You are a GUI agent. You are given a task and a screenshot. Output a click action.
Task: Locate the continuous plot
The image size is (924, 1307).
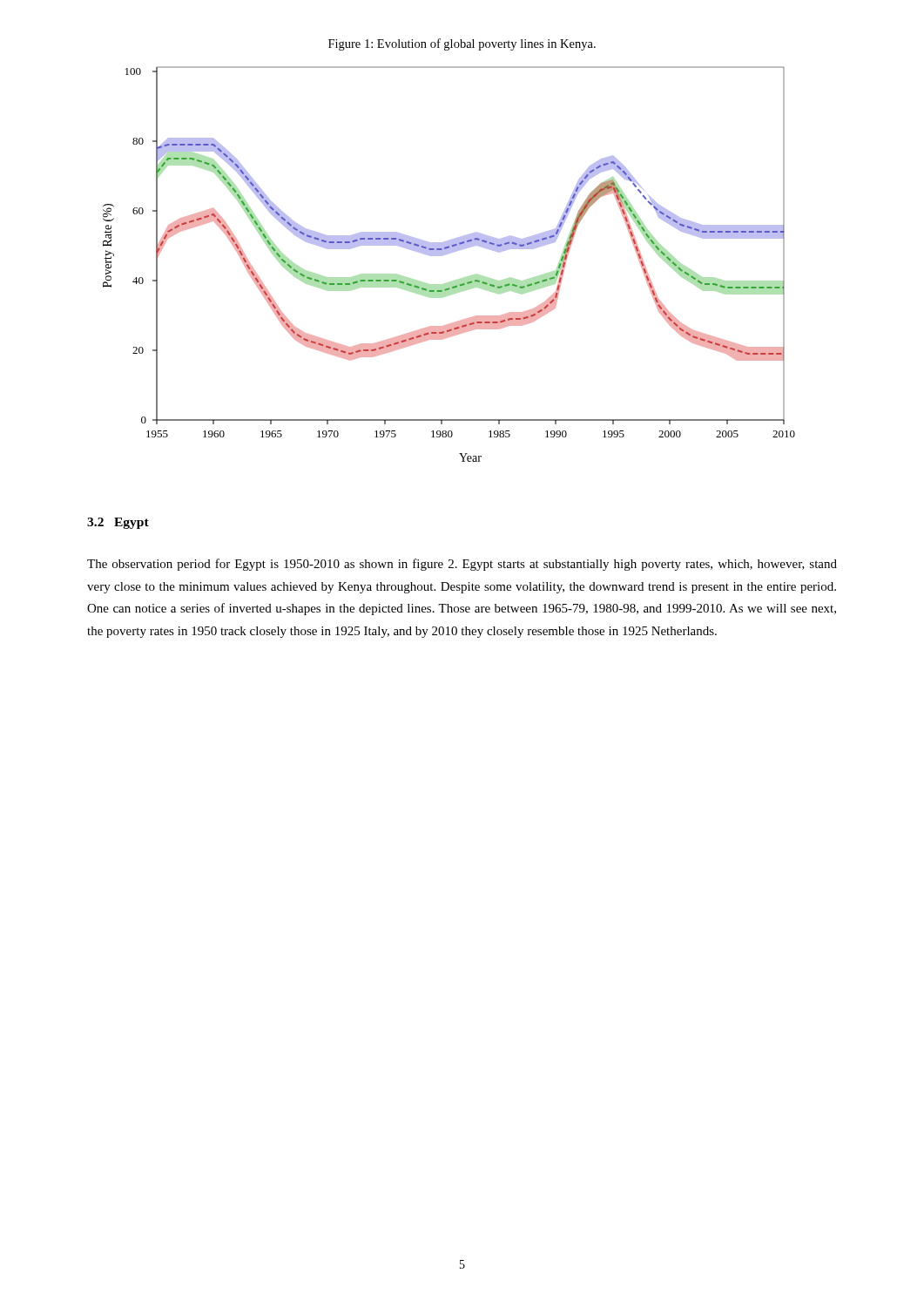(453, 267)
